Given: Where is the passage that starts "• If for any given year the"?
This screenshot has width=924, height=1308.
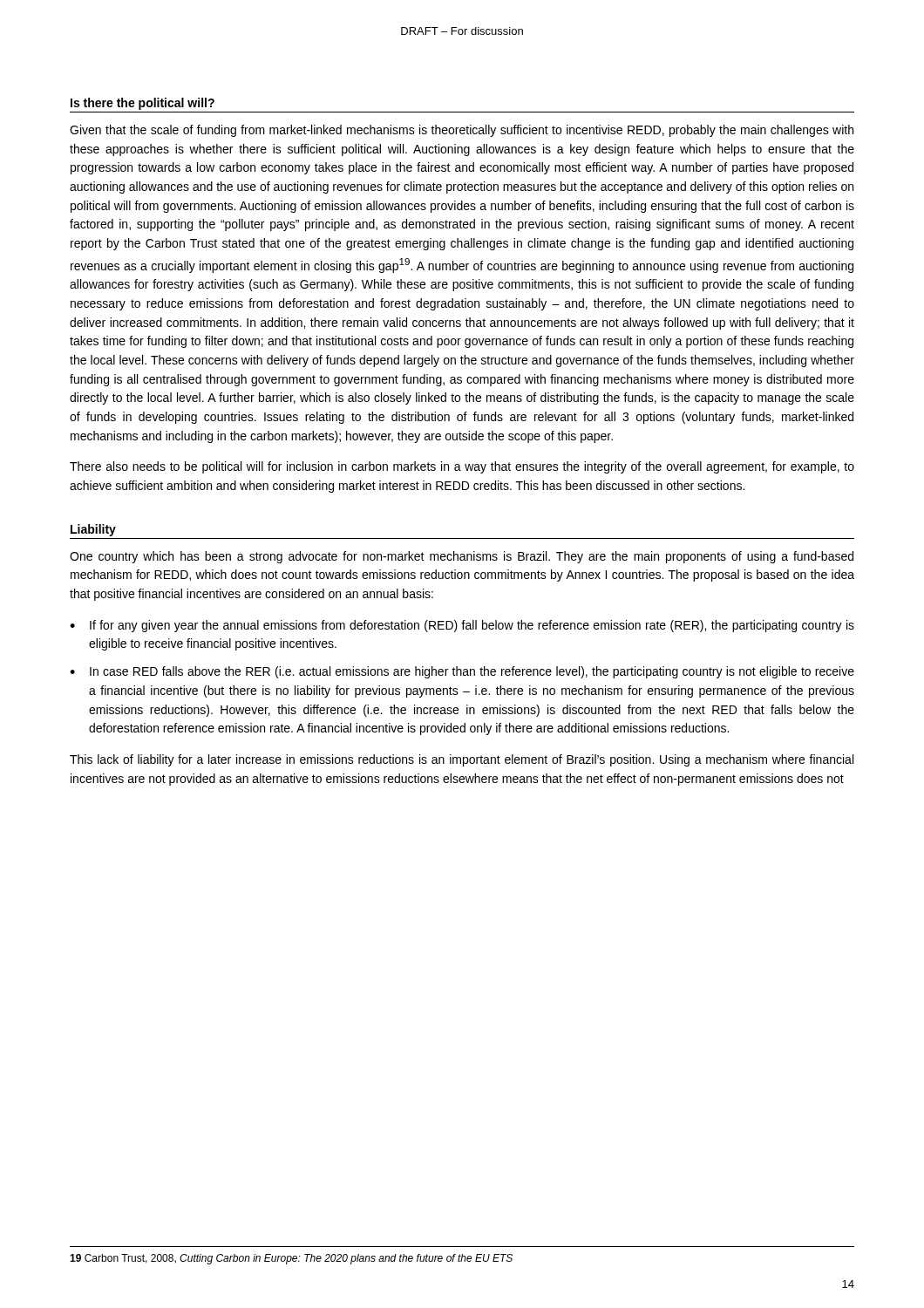Looking at the screenshot, I should click(462, 635).
